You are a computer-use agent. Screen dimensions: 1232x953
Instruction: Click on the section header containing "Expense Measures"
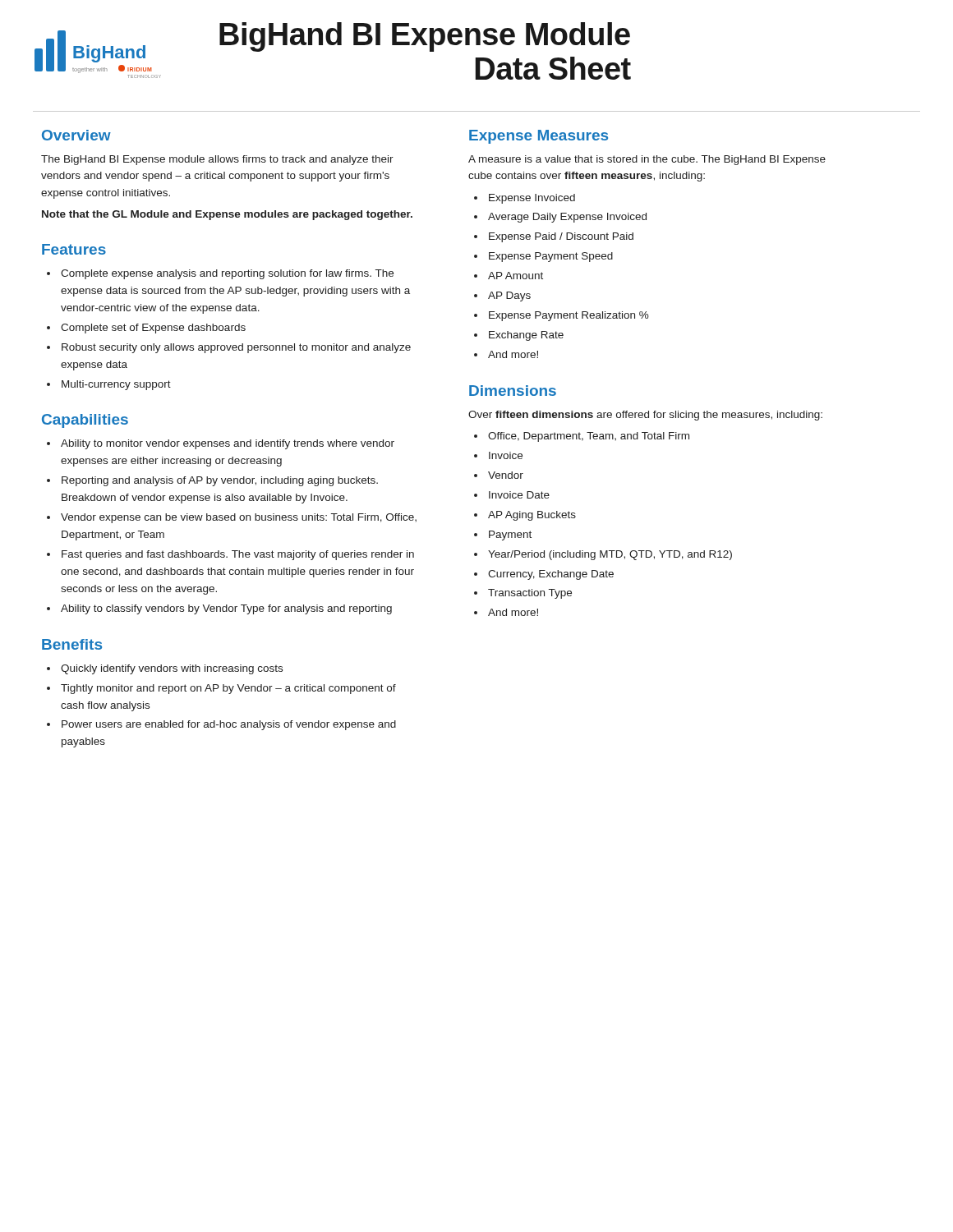(x=539, y=135)
